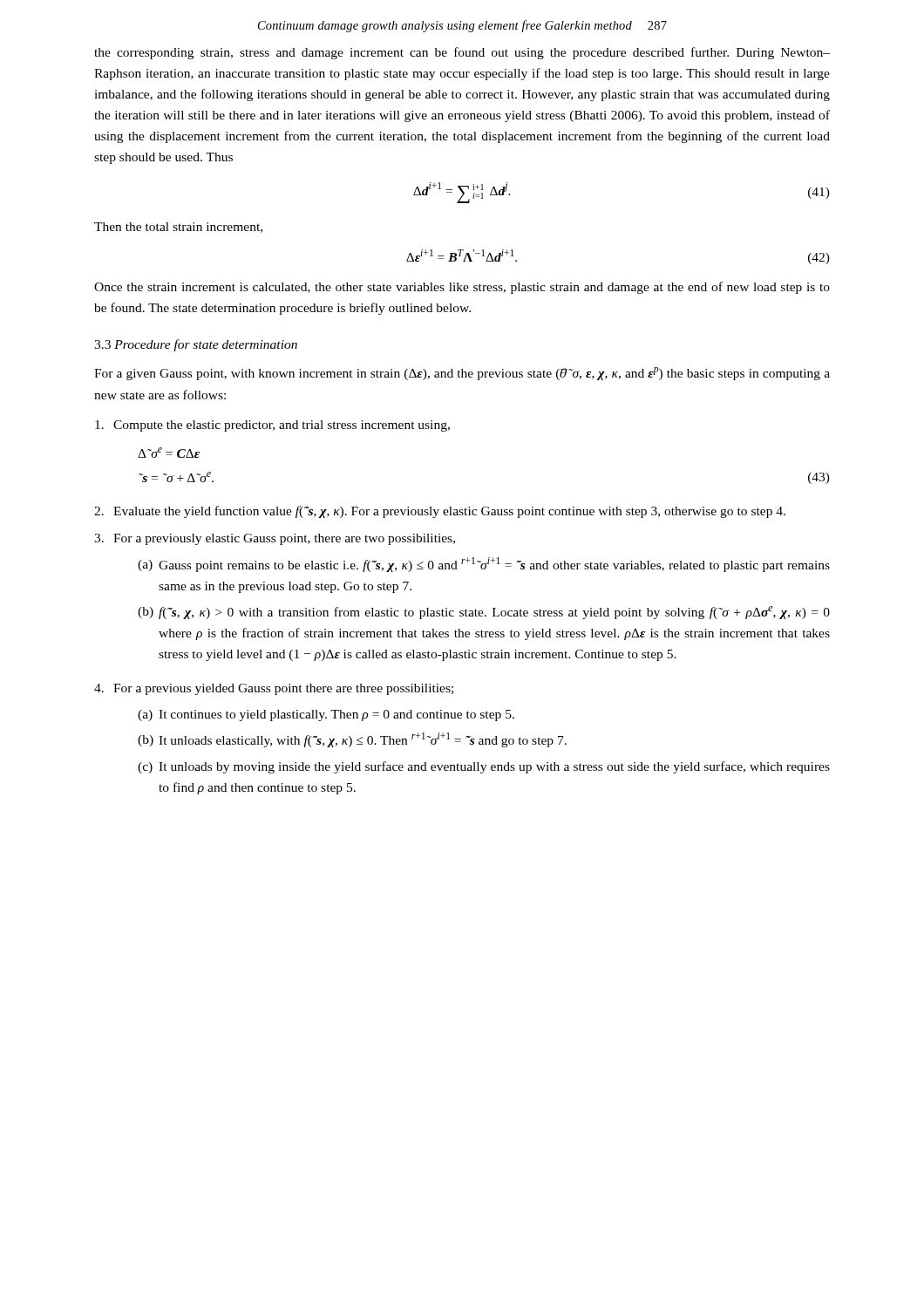The image size is (924, 1308).
Task: Select the text block containing "Once the strain"
Action: coord(462,298)
